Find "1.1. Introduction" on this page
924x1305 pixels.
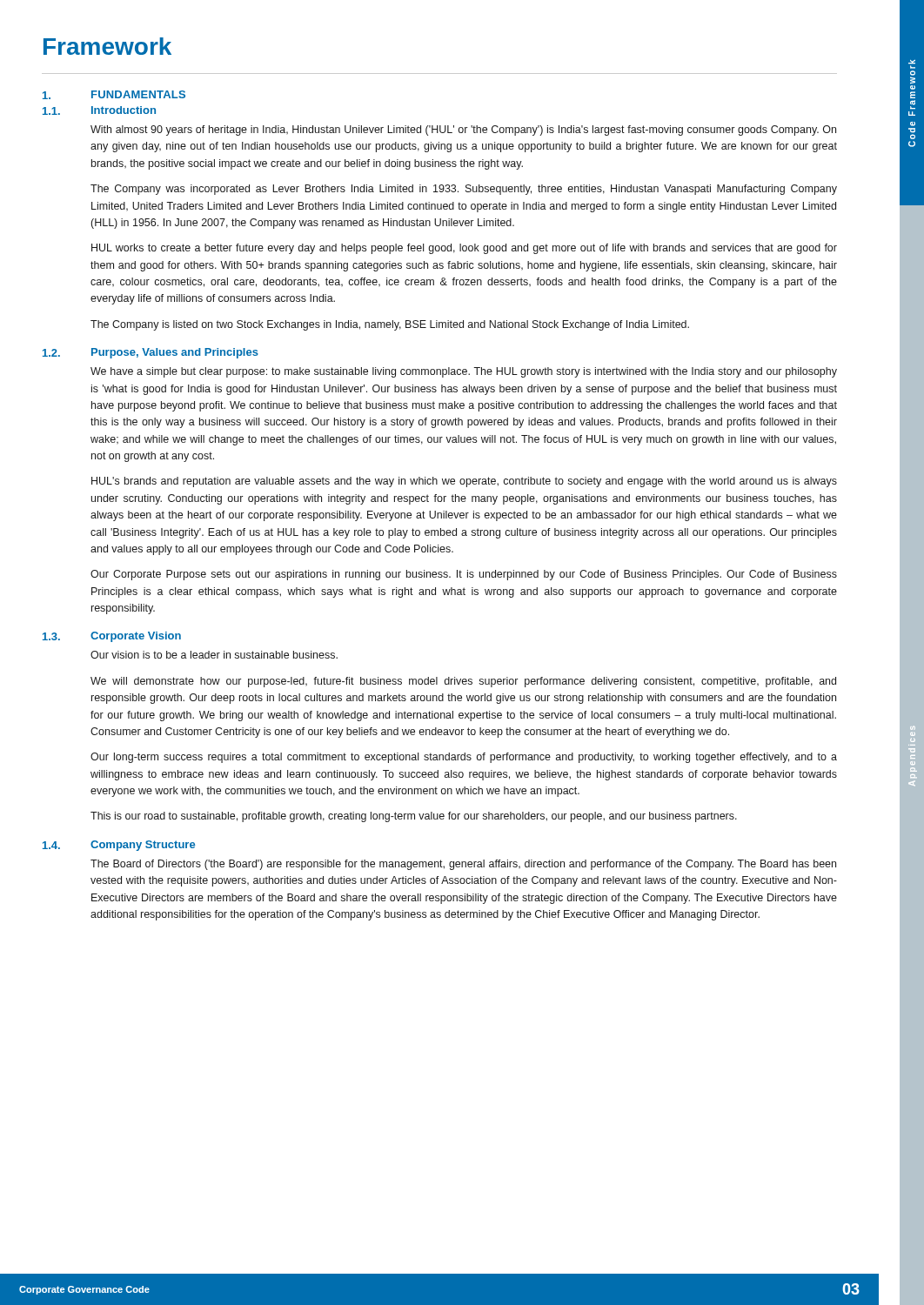coord(99,110)
